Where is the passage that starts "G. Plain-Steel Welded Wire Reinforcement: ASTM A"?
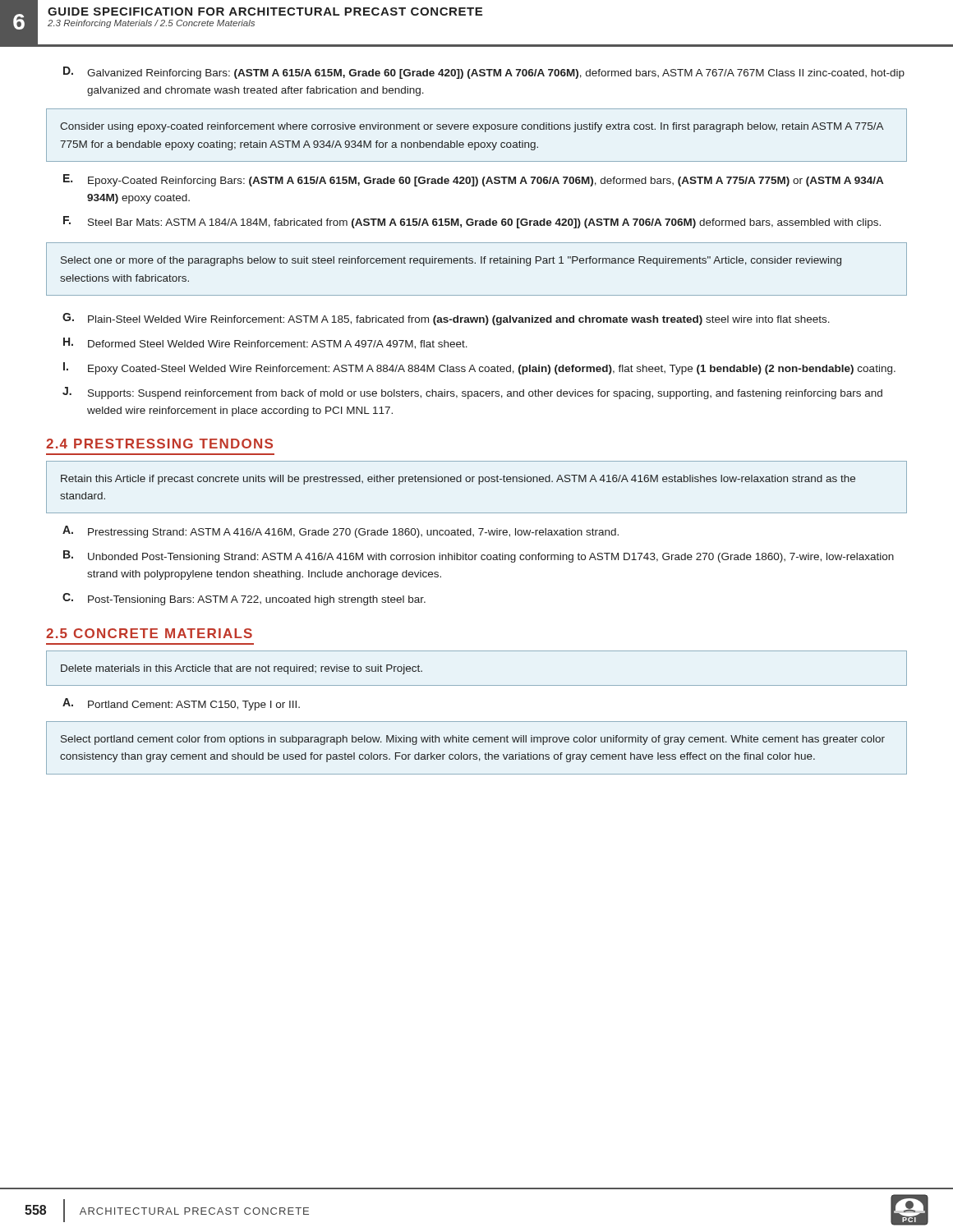The image size is (953, 1232). coord(446,319)
